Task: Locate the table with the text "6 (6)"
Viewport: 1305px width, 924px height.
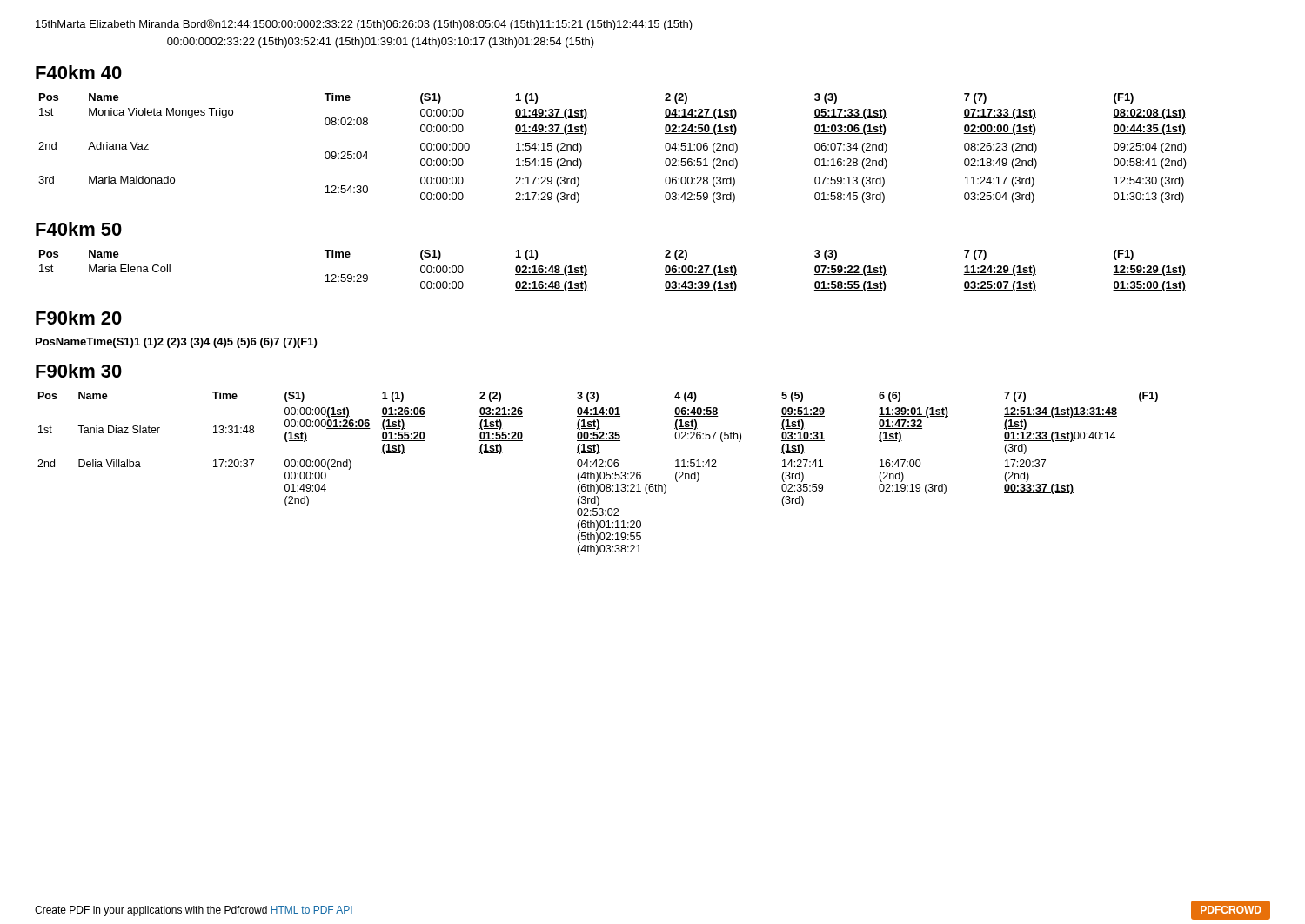Action: [652, 473]
